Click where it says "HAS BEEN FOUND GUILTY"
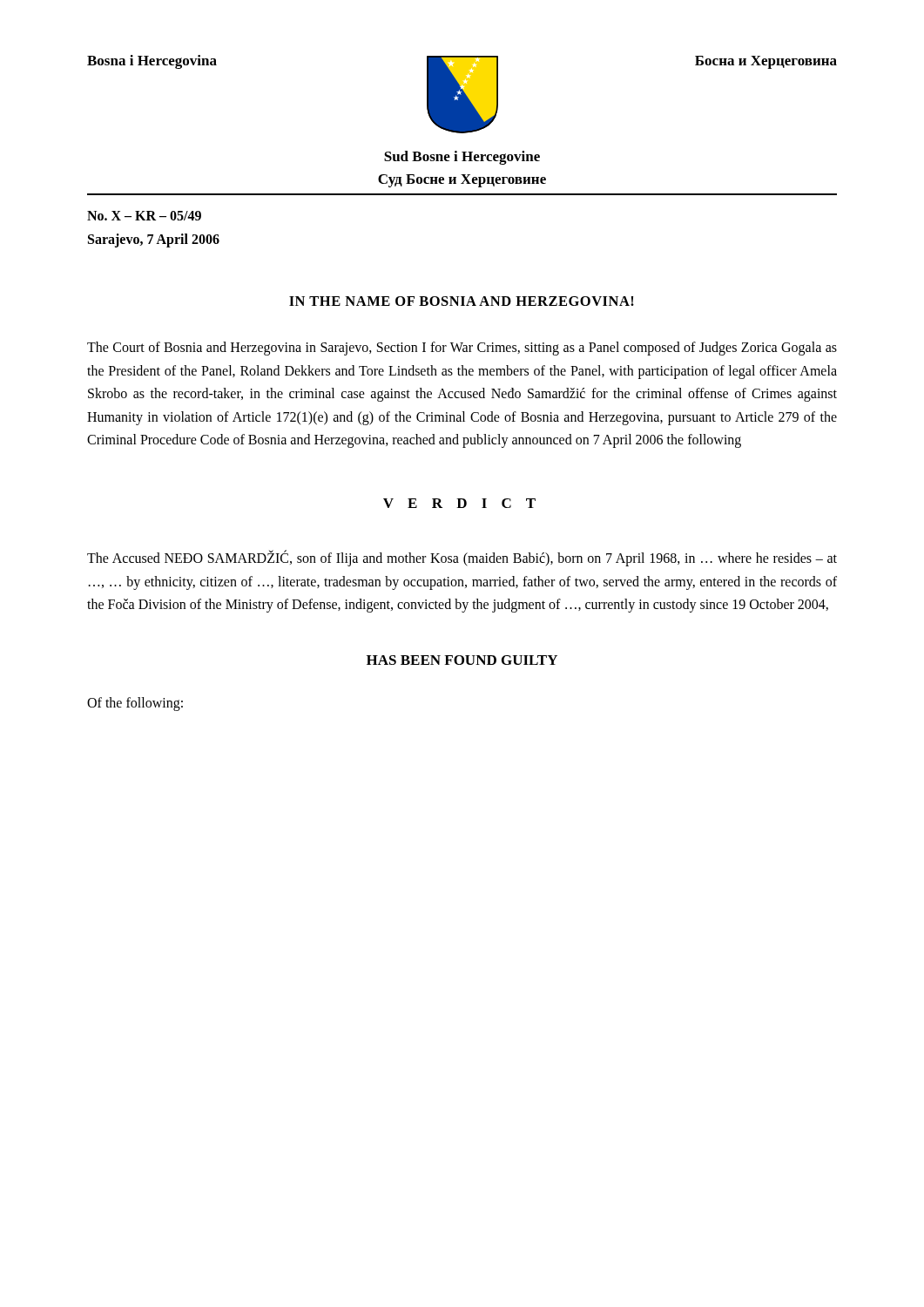 point(462,660)
